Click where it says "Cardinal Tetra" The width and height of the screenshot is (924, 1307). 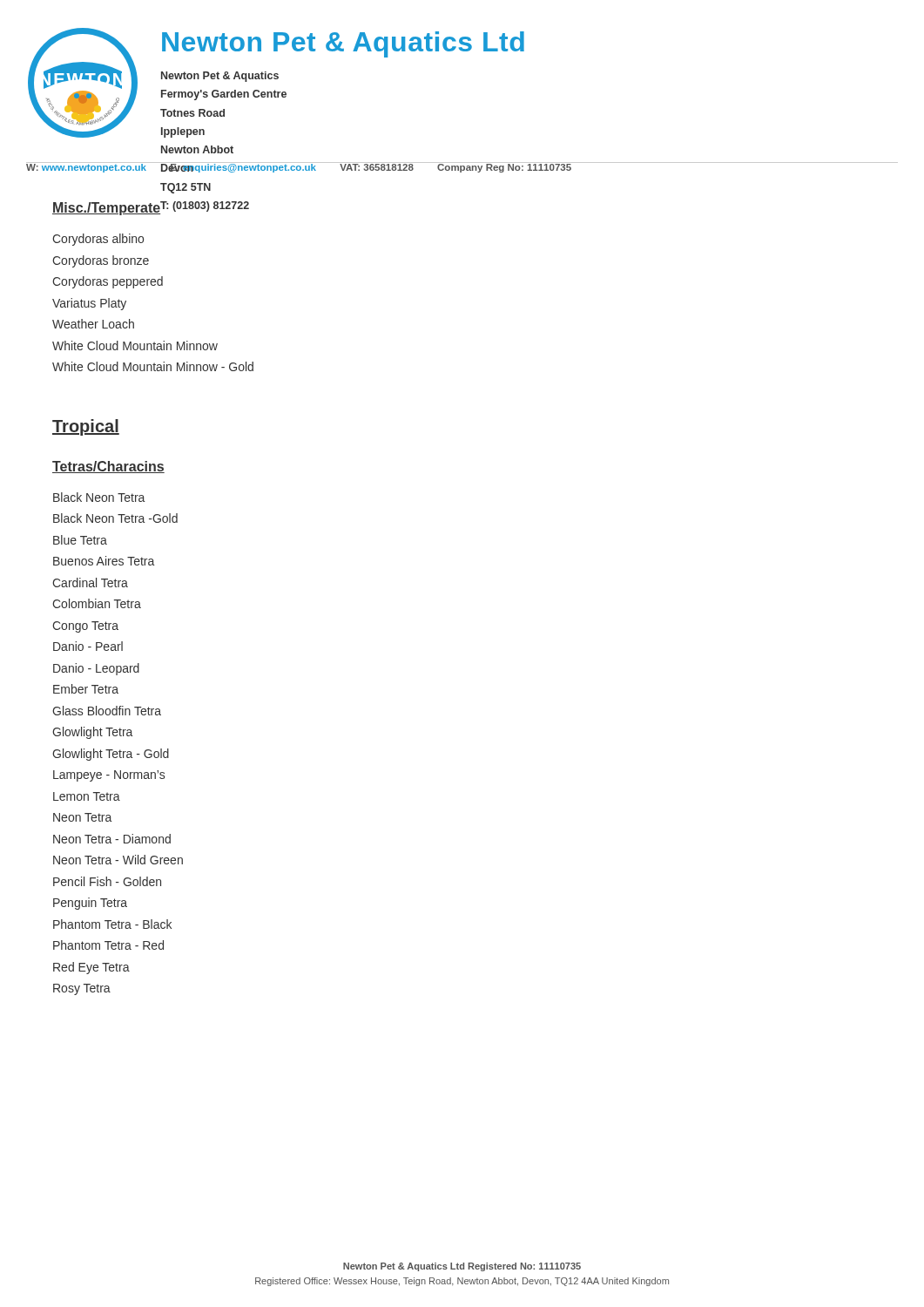(x=90, y=582)
